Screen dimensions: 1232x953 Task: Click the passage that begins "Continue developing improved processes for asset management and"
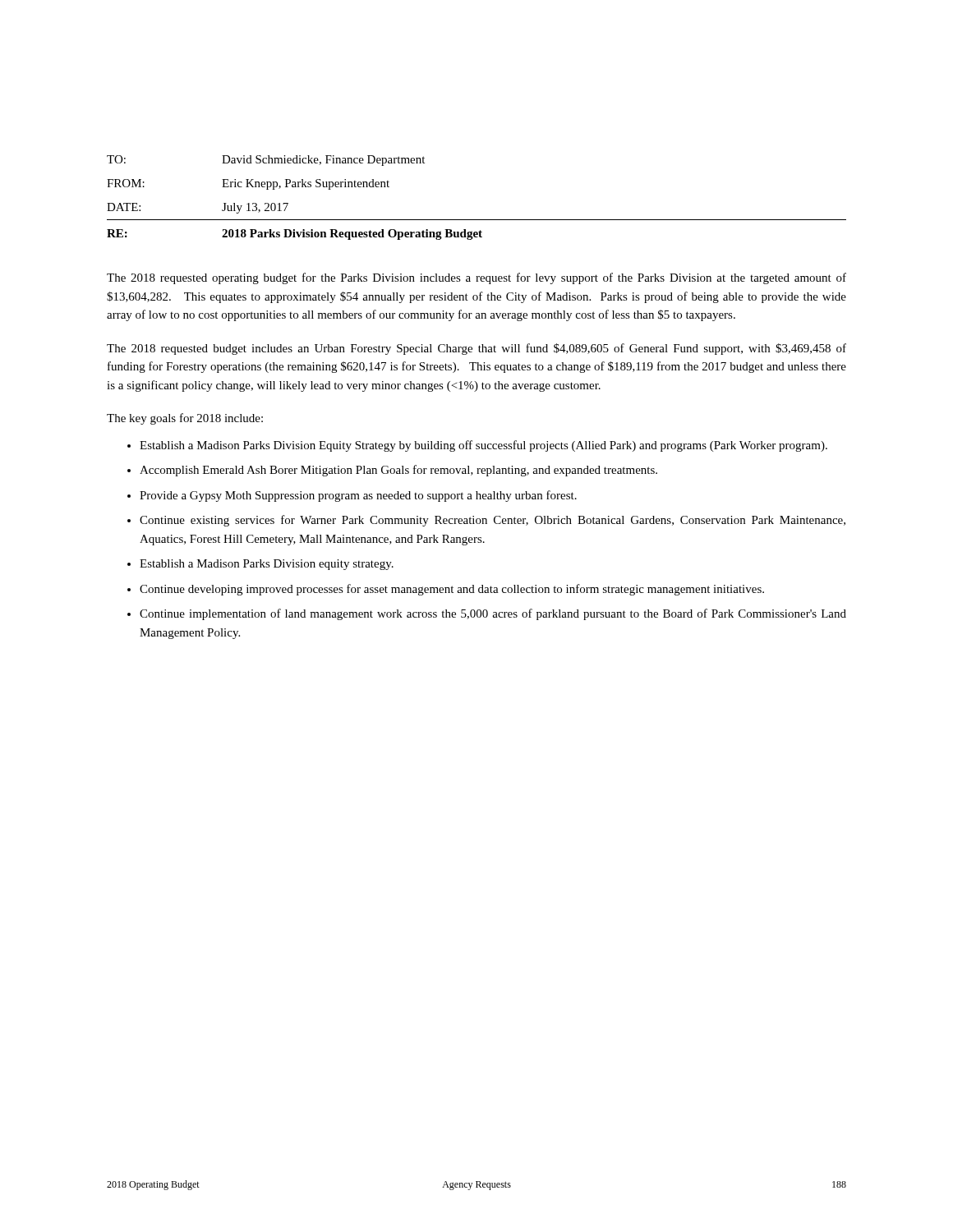pos(452,588)
